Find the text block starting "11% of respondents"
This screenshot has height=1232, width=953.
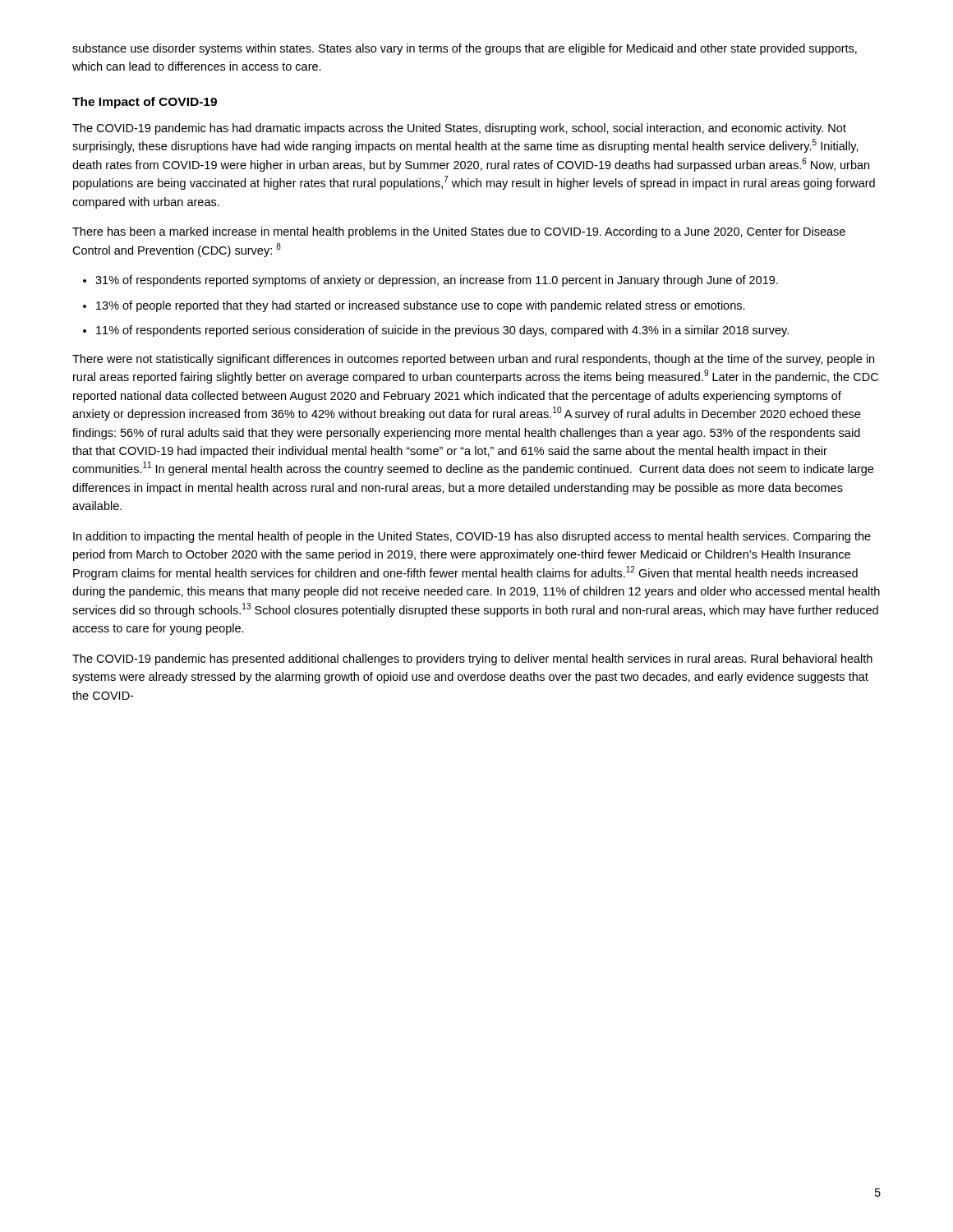[443, 330]
